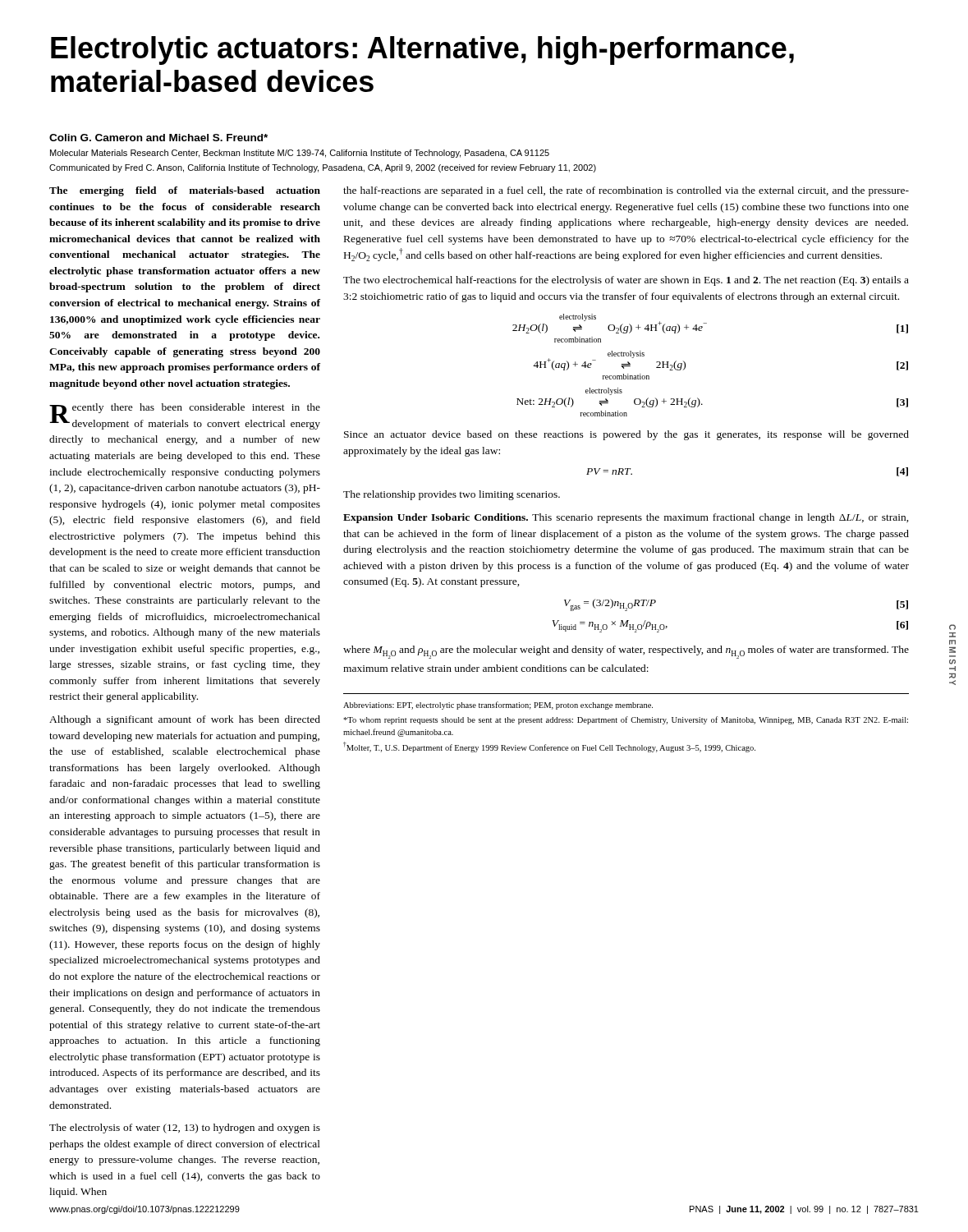Point to the formula beginning "4H+(aq) + 4e− electrolysis ⇌ recombination"
968x1232 pixels.
click(x=626, y=365)
